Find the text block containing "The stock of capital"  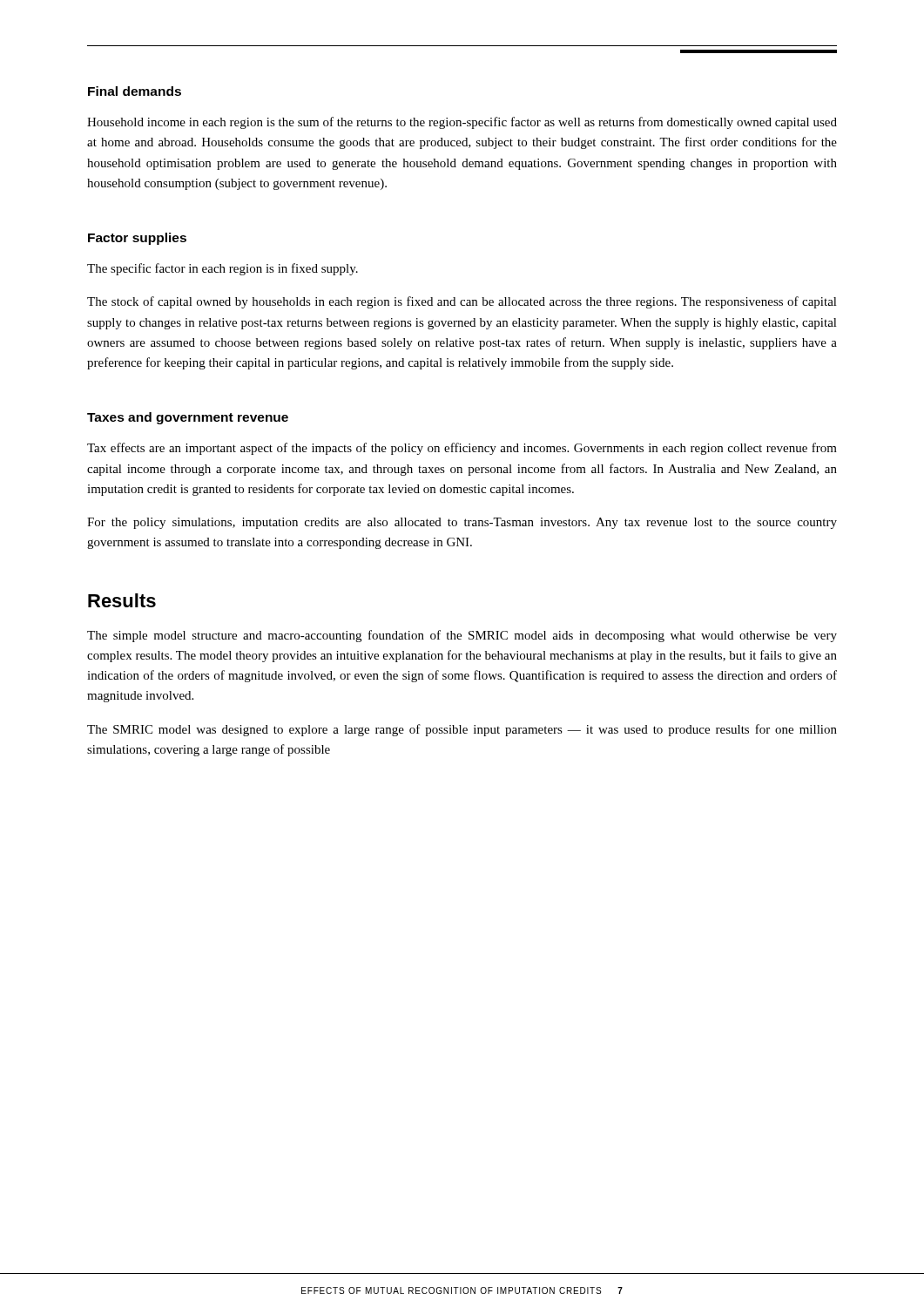pos(462,333)
